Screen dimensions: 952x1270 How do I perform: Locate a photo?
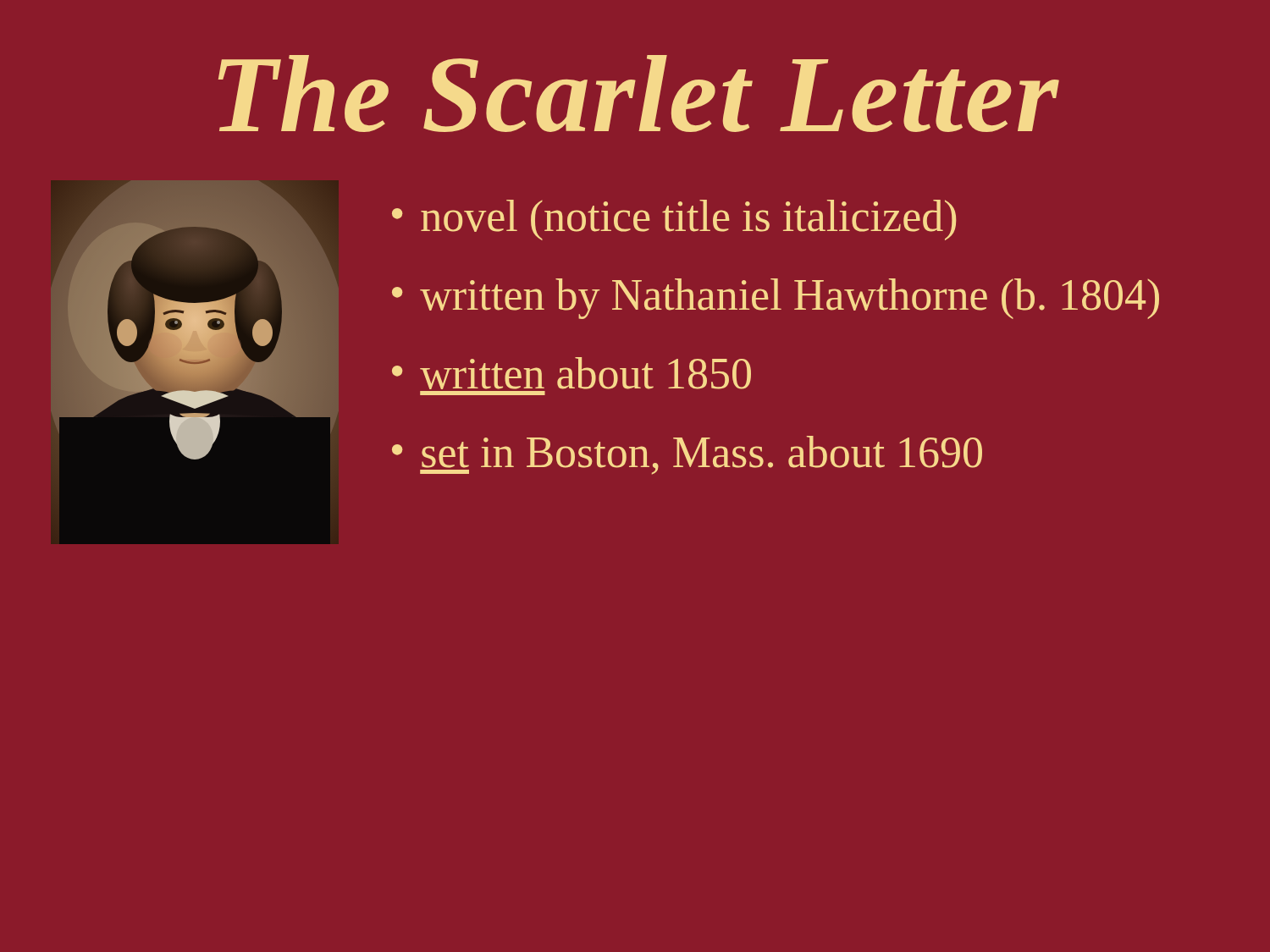tap(195, 362)
